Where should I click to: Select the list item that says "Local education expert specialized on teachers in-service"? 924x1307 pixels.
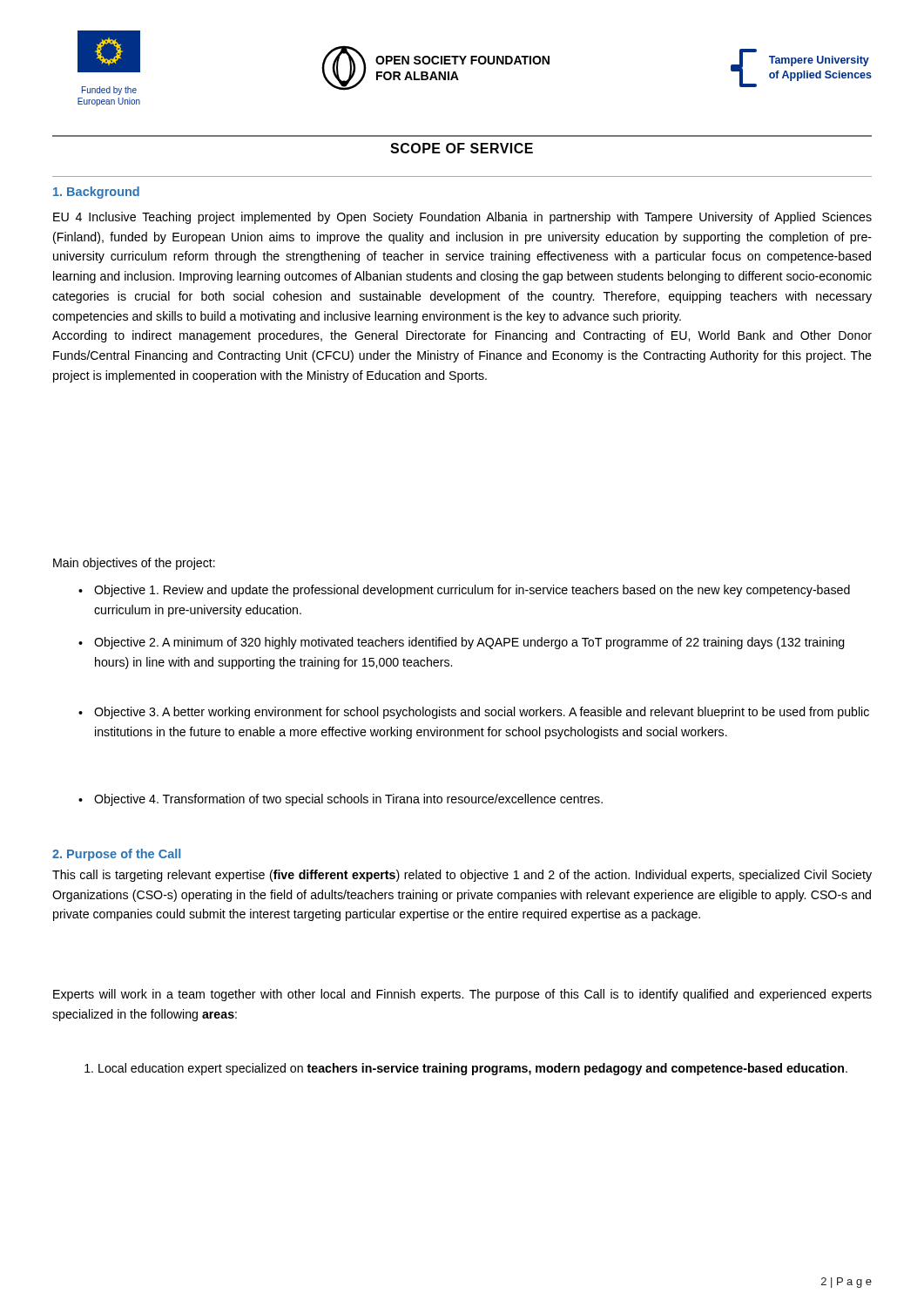click(x=475, y=1069)
